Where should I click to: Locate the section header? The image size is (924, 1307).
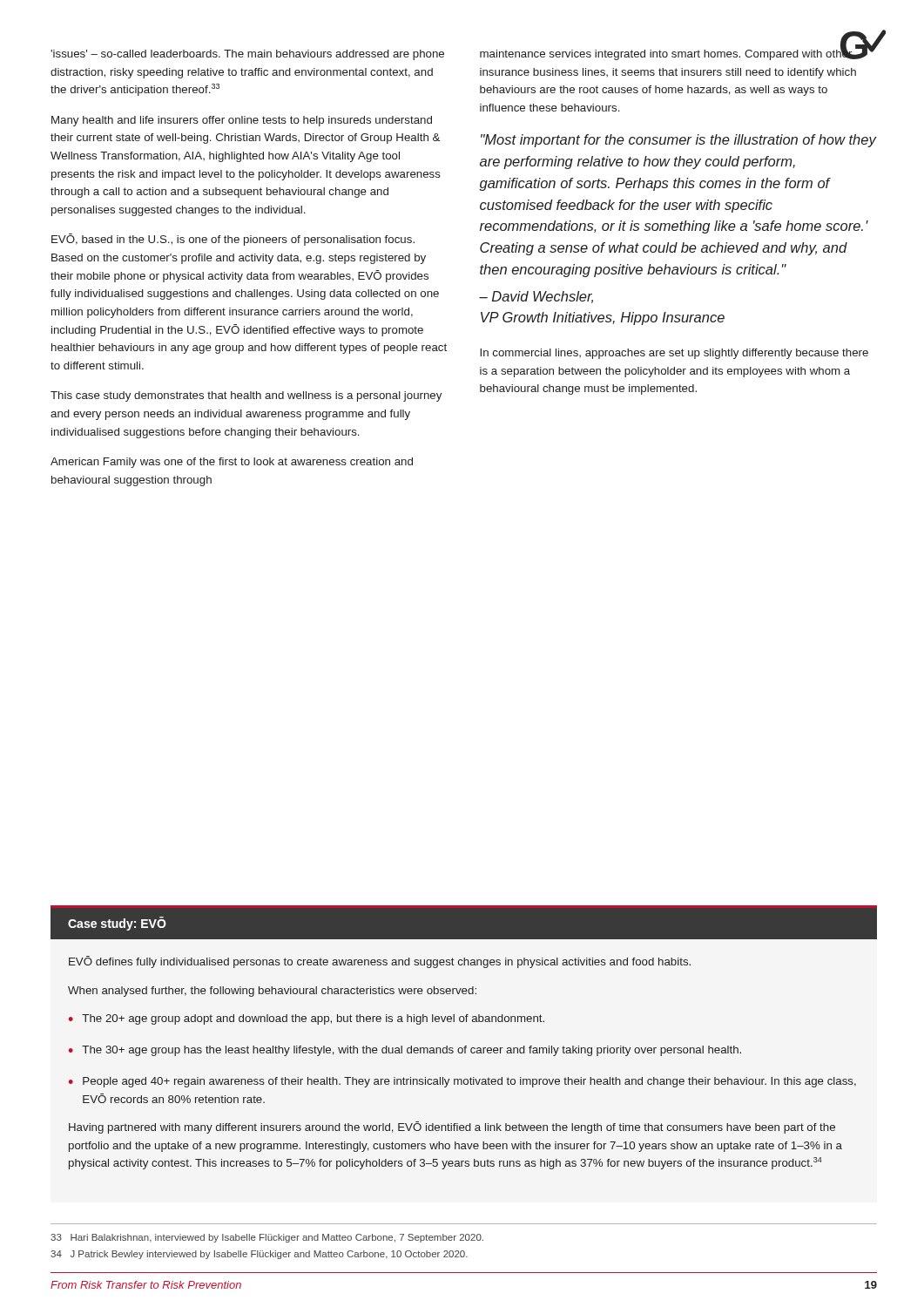point(117,924)
